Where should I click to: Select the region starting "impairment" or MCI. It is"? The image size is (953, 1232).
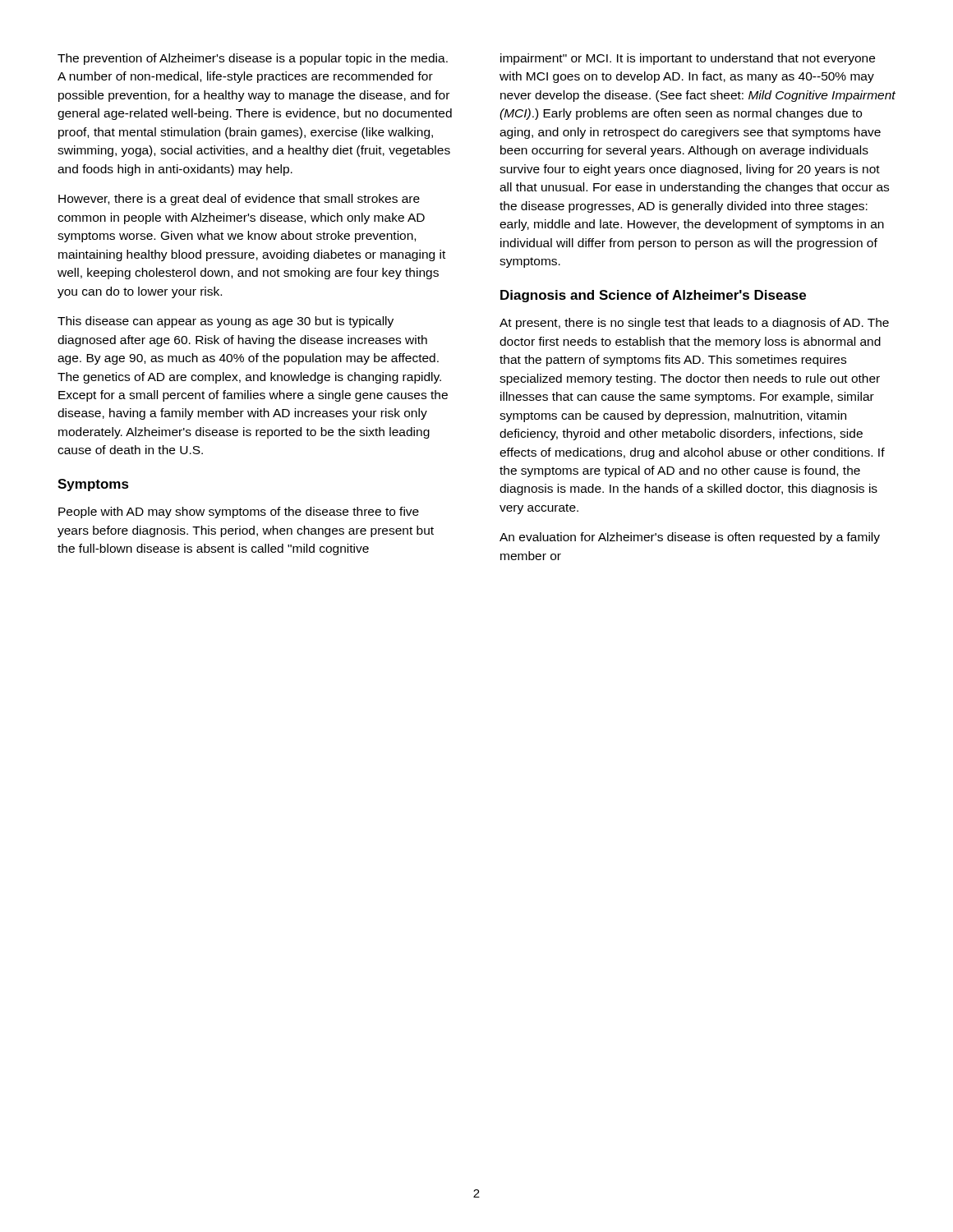point(698,160)
